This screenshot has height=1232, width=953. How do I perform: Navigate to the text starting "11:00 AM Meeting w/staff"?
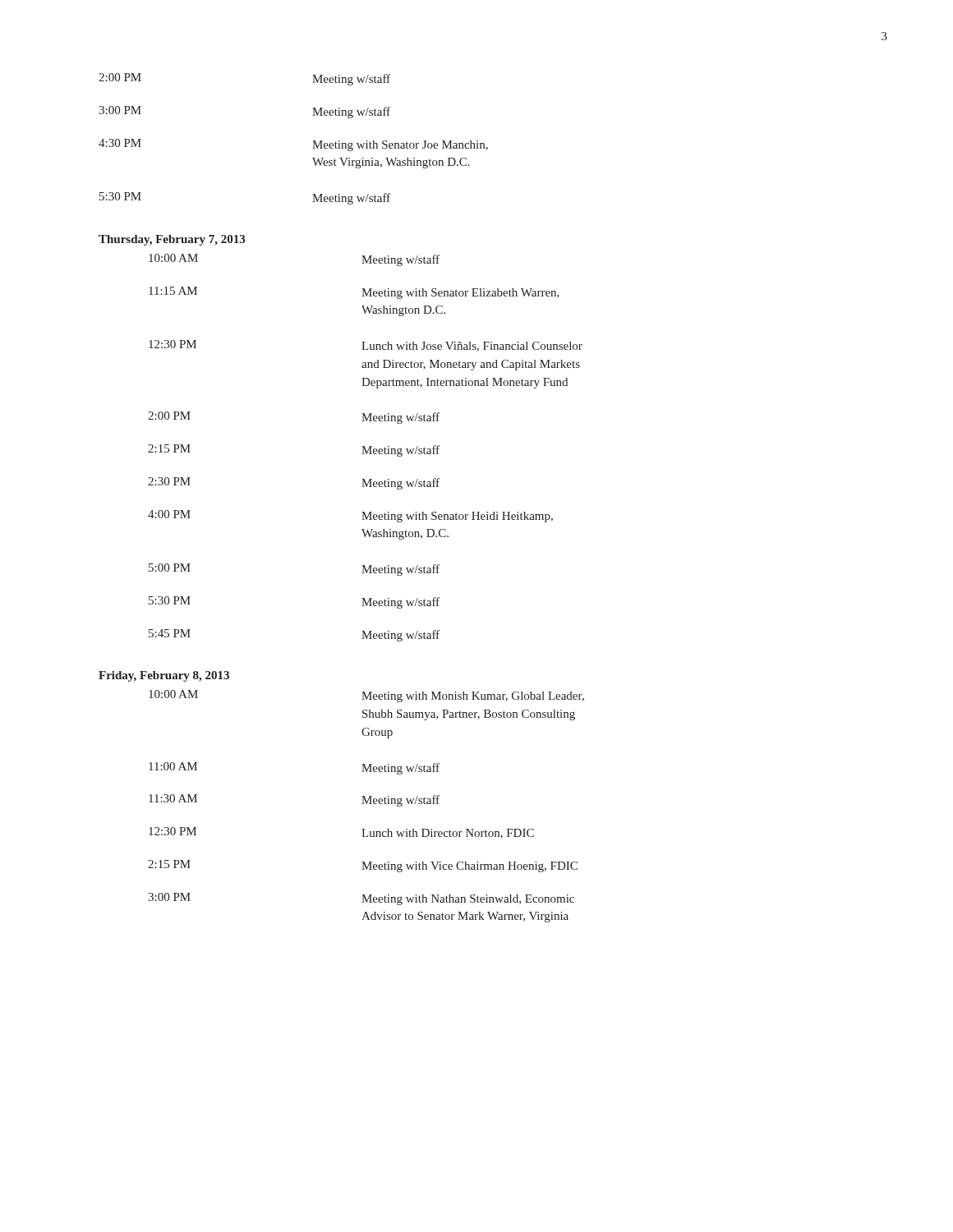[169, 768]
